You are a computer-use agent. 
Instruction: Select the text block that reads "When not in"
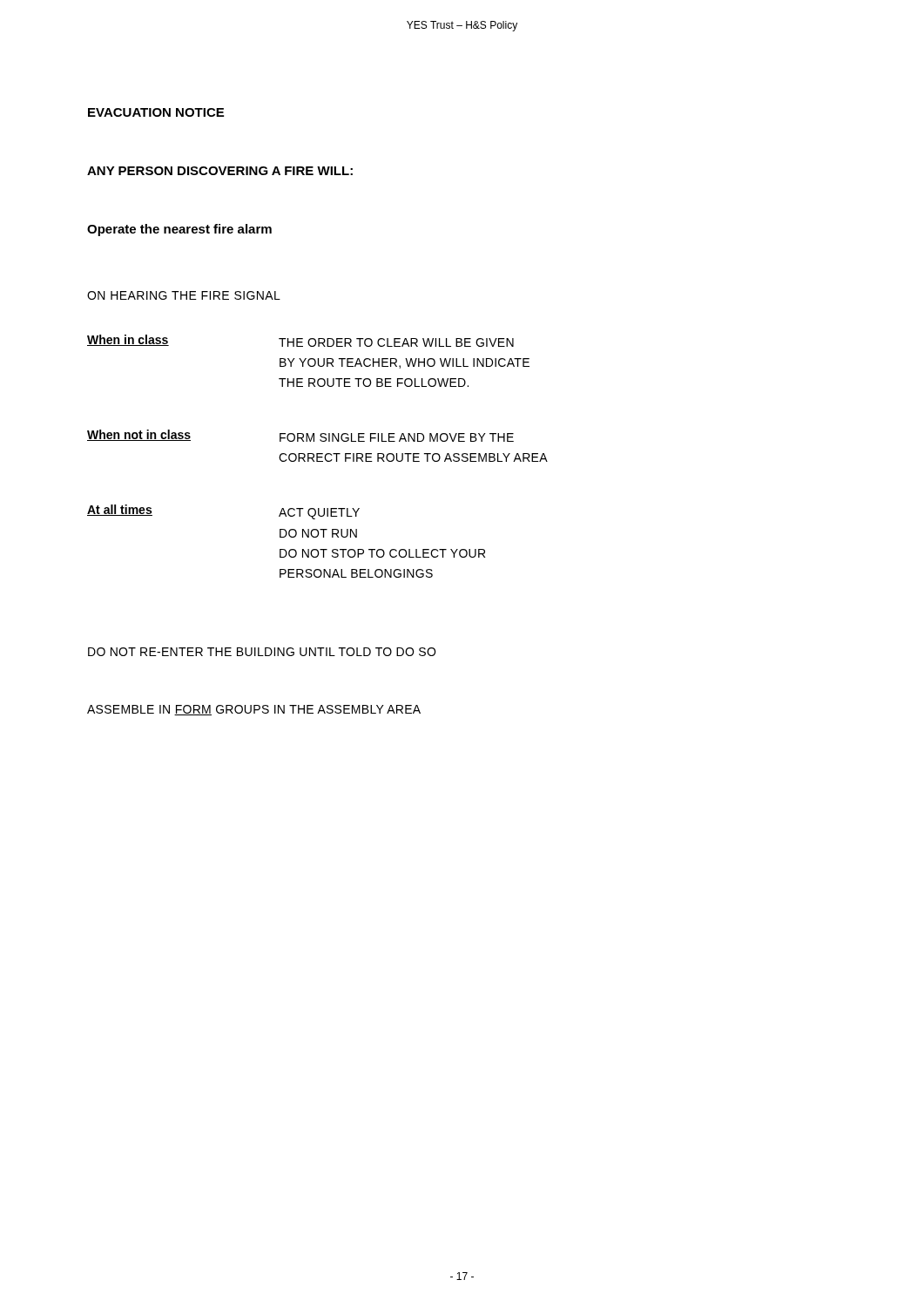462,448
